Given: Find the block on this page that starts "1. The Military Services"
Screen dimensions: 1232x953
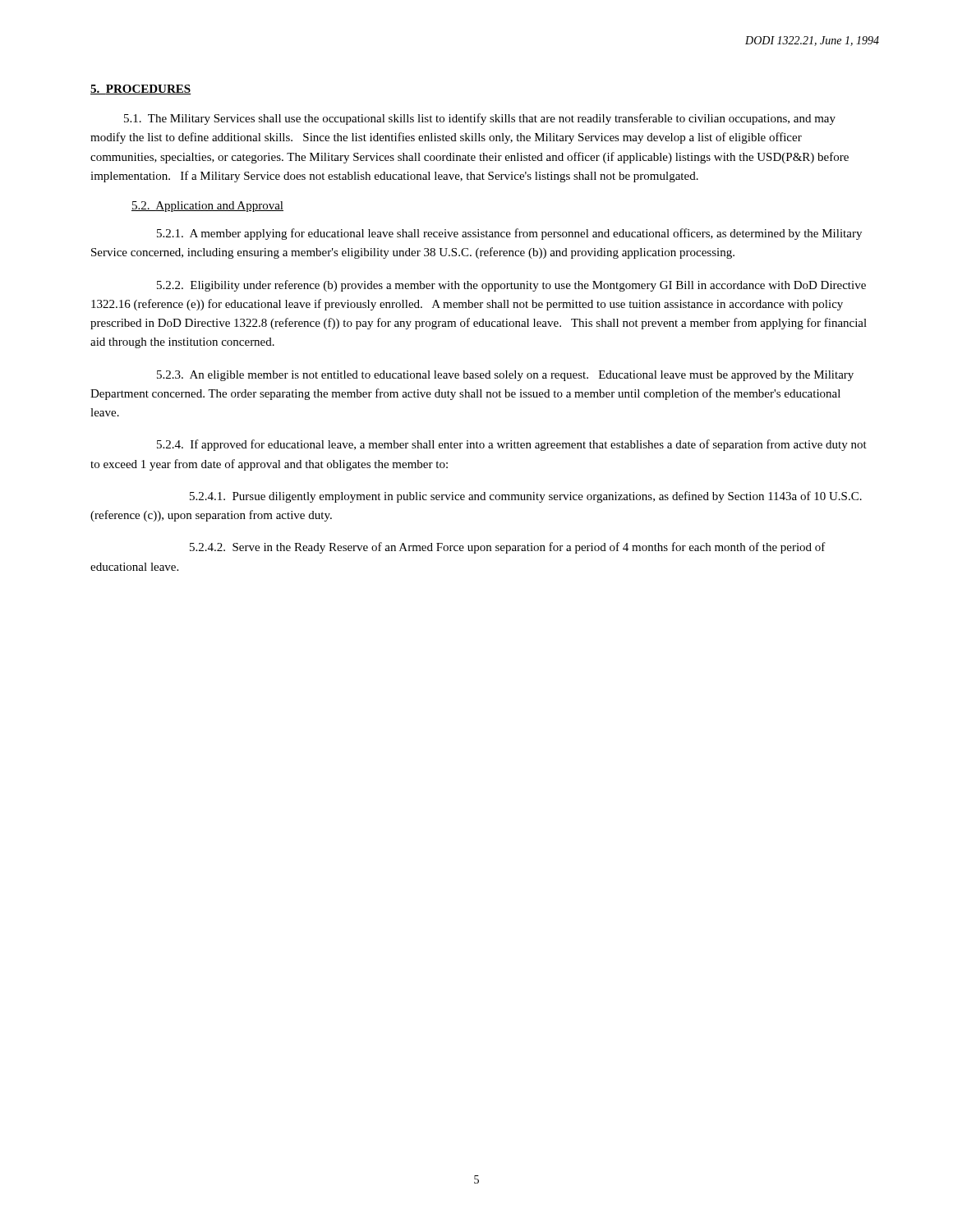Looking at the screenshot, I should pyautogui.click(x=470, y=147).
